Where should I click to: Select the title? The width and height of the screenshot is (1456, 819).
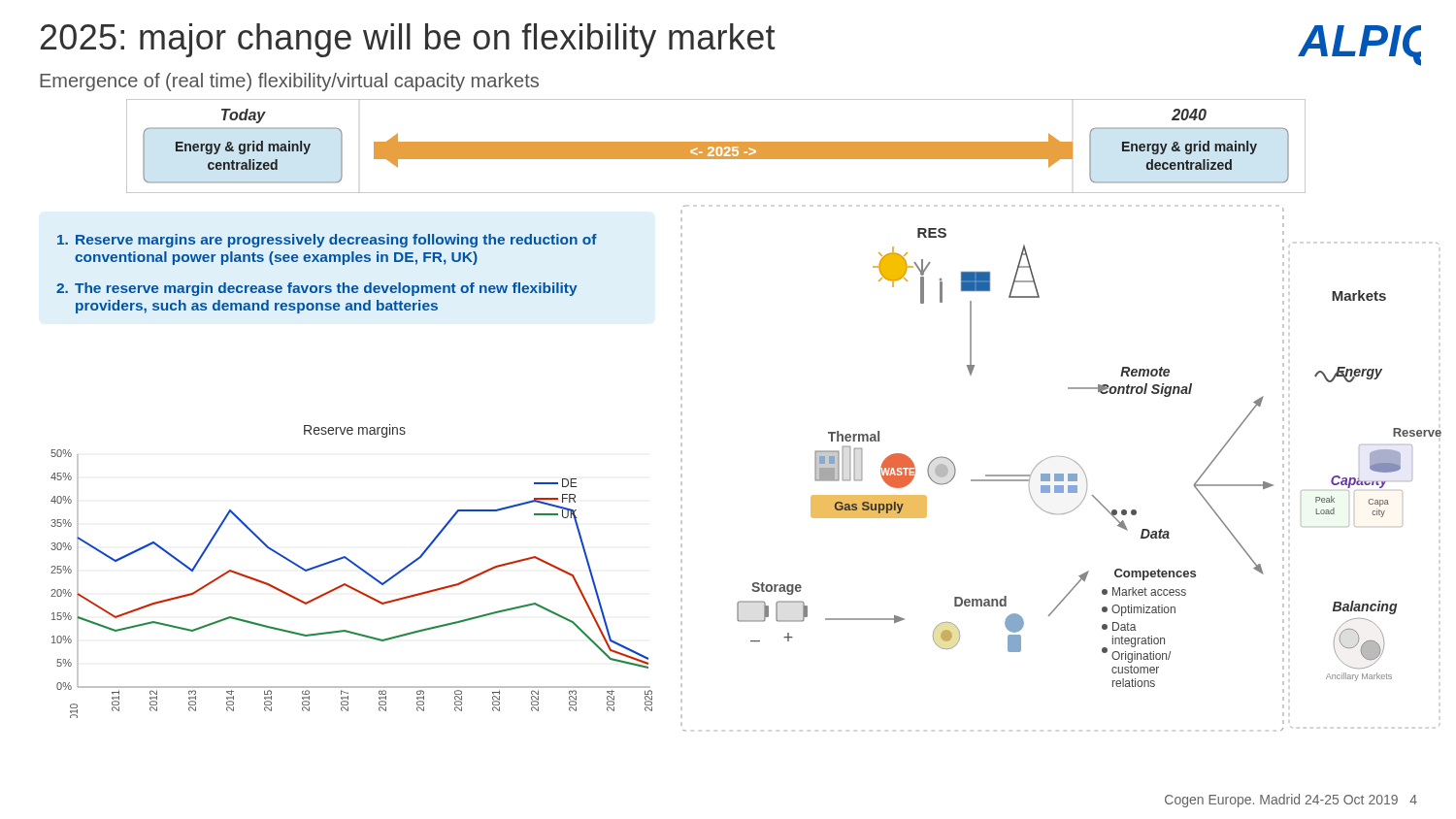[x=407, y=37]
